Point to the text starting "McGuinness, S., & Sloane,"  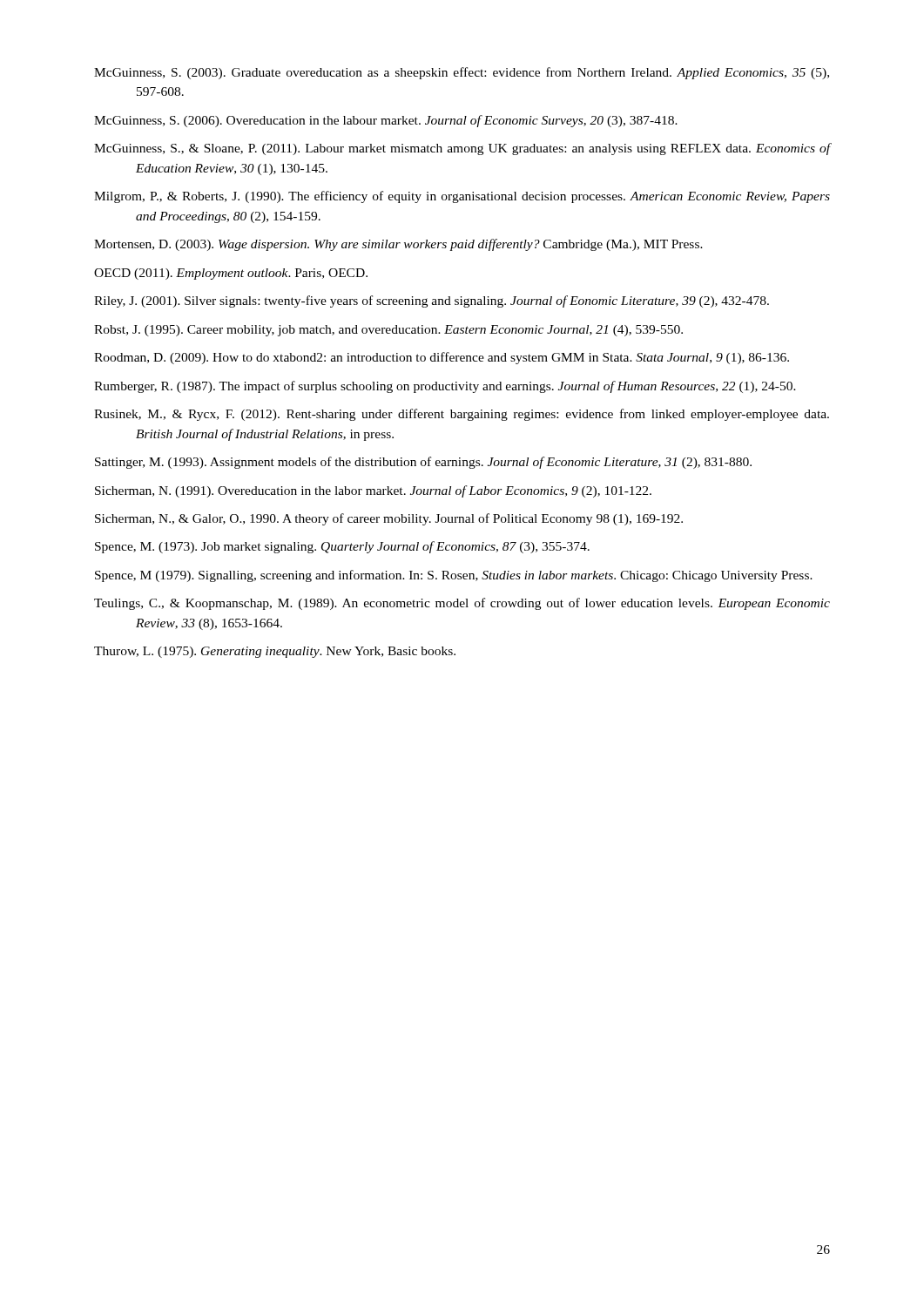(x=462, y=158)
